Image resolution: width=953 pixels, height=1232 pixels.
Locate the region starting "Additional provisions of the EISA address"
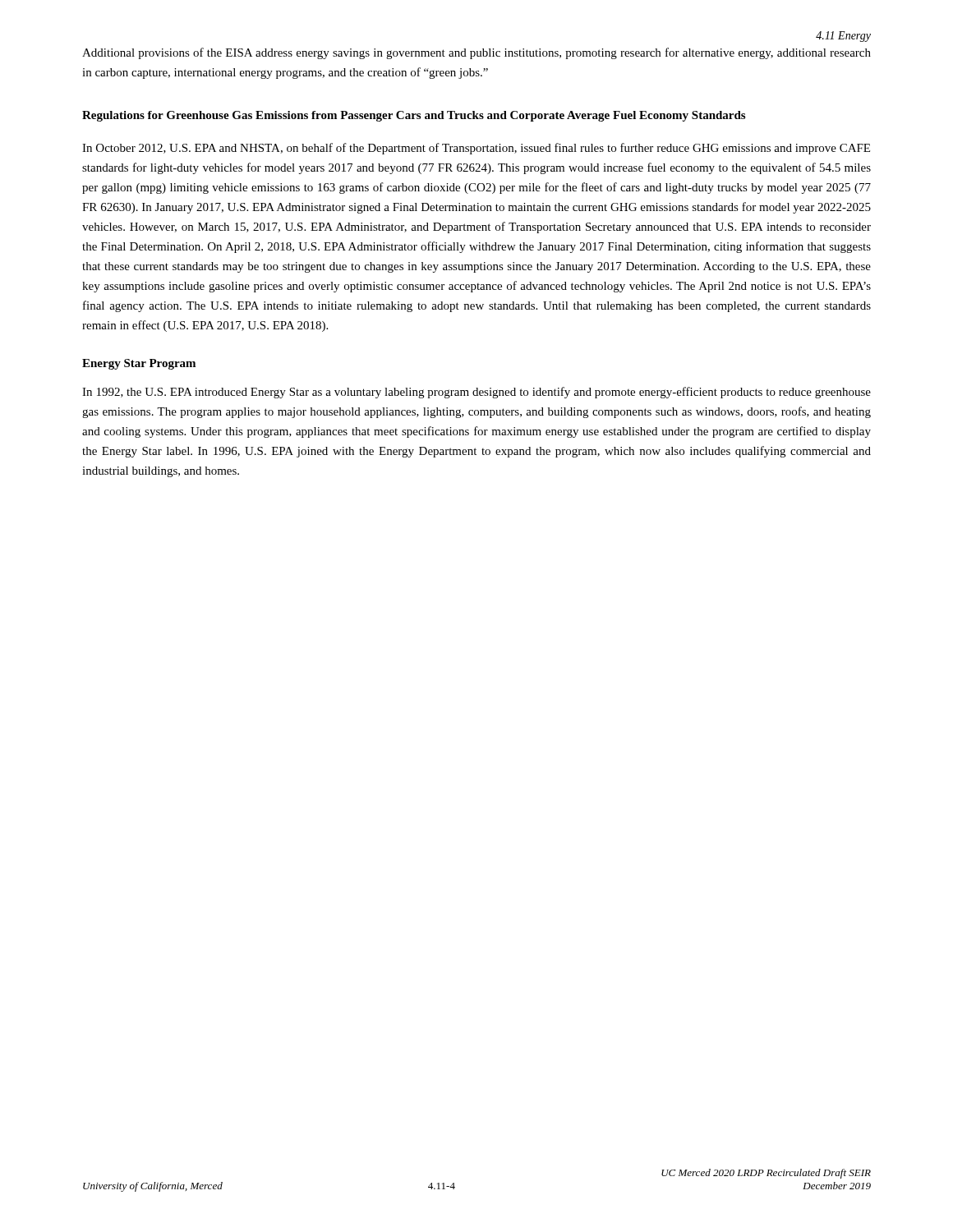pyautogui.click(x=476, y=62)
